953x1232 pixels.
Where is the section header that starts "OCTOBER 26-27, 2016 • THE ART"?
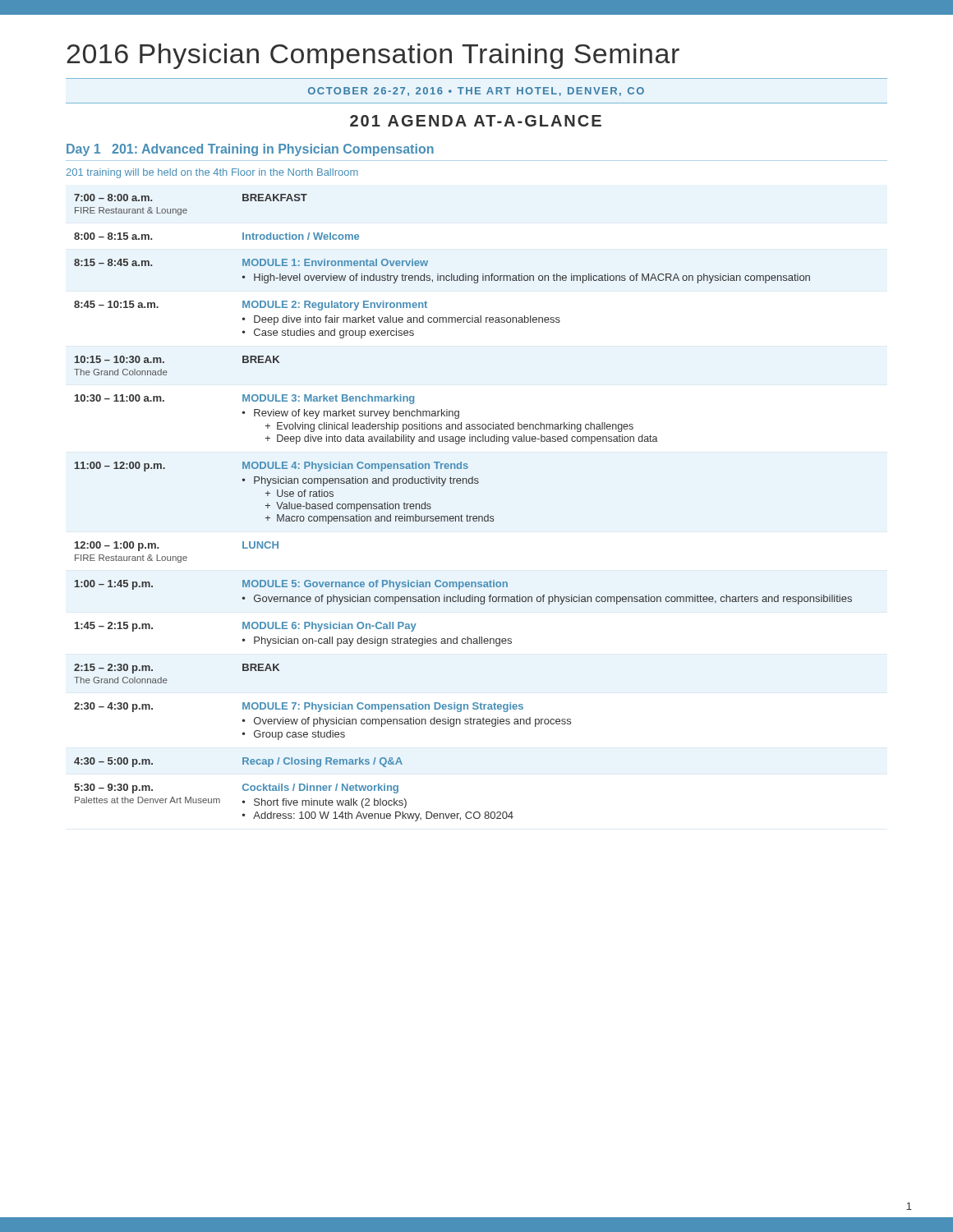[476, 91]
